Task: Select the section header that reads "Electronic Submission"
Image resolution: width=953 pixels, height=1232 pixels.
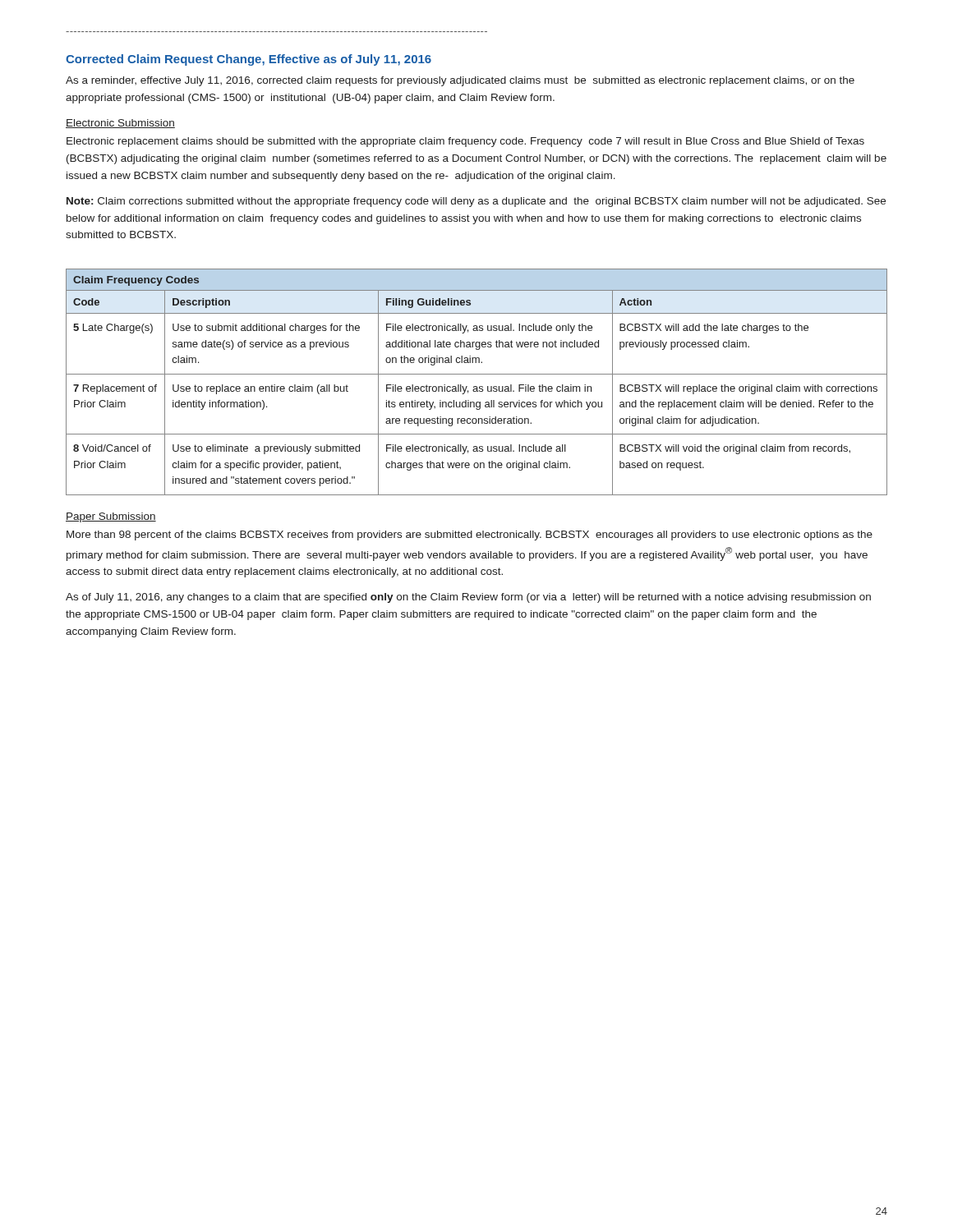Action: click(120, 123)
